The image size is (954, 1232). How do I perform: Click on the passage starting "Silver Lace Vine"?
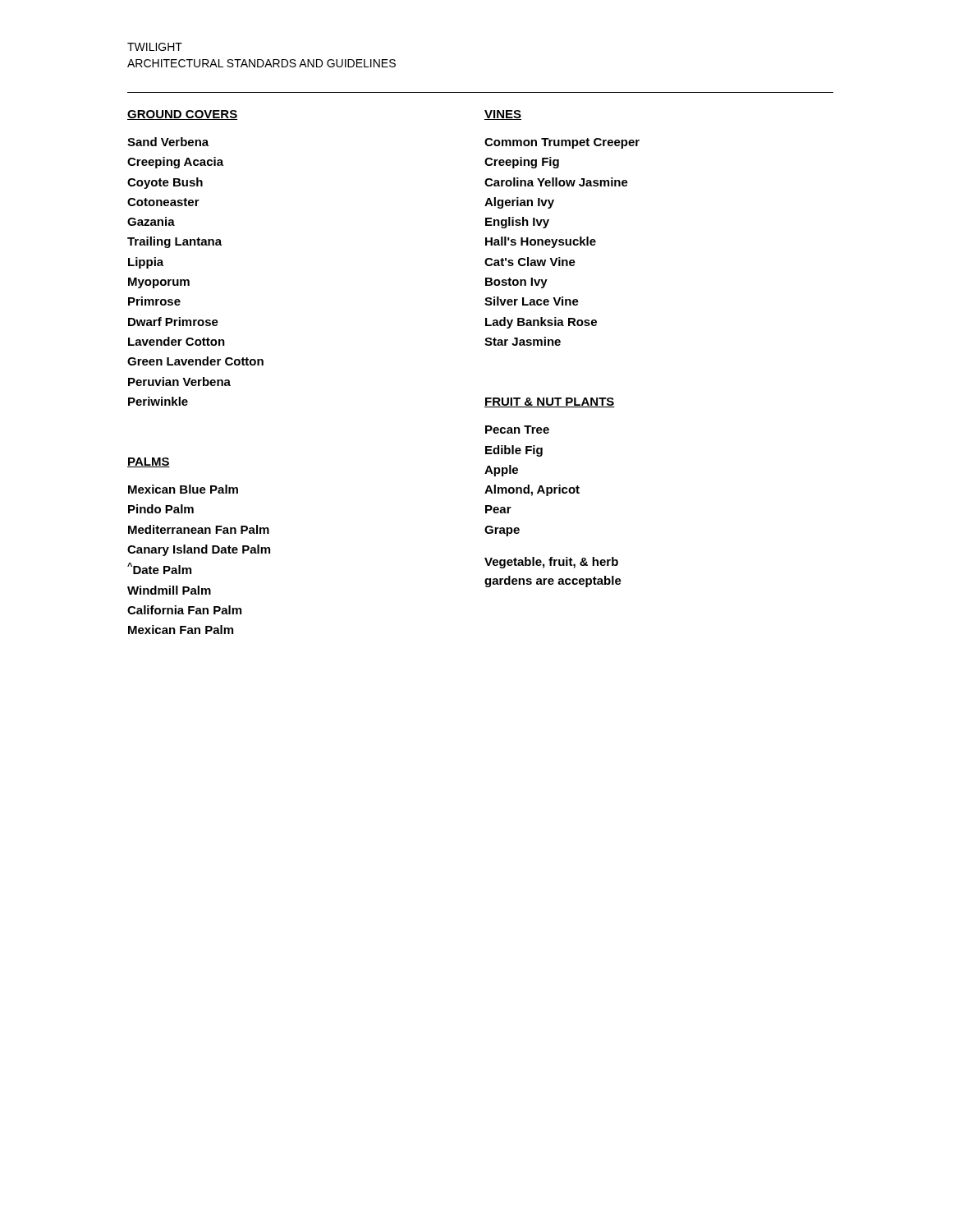click(x=532, y=301)
